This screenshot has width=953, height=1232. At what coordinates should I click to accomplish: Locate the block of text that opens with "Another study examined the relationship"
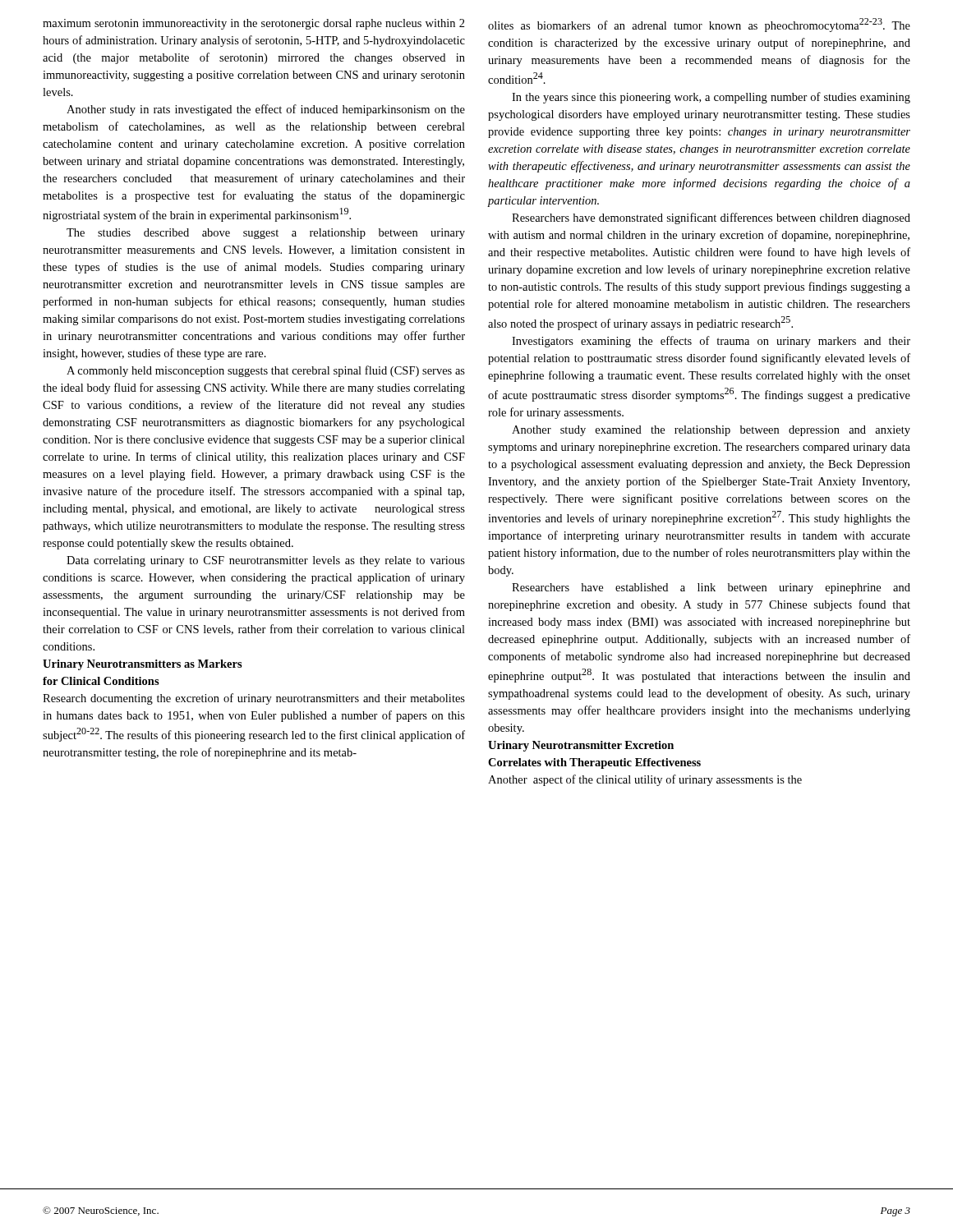(x=699, y=500)
